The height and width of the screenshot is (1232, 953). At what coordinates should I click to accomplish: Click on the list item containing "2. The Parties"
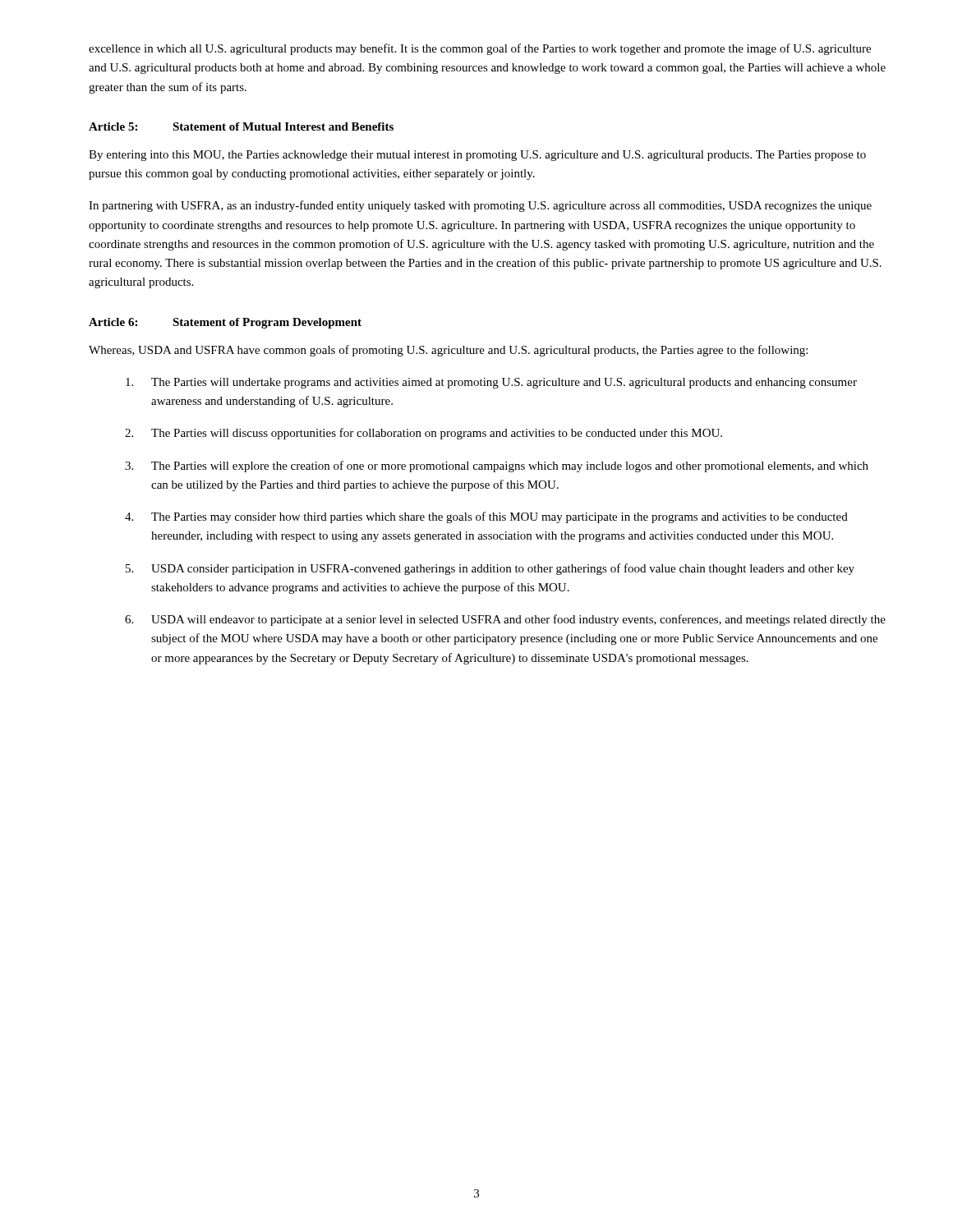coord(506,434)
